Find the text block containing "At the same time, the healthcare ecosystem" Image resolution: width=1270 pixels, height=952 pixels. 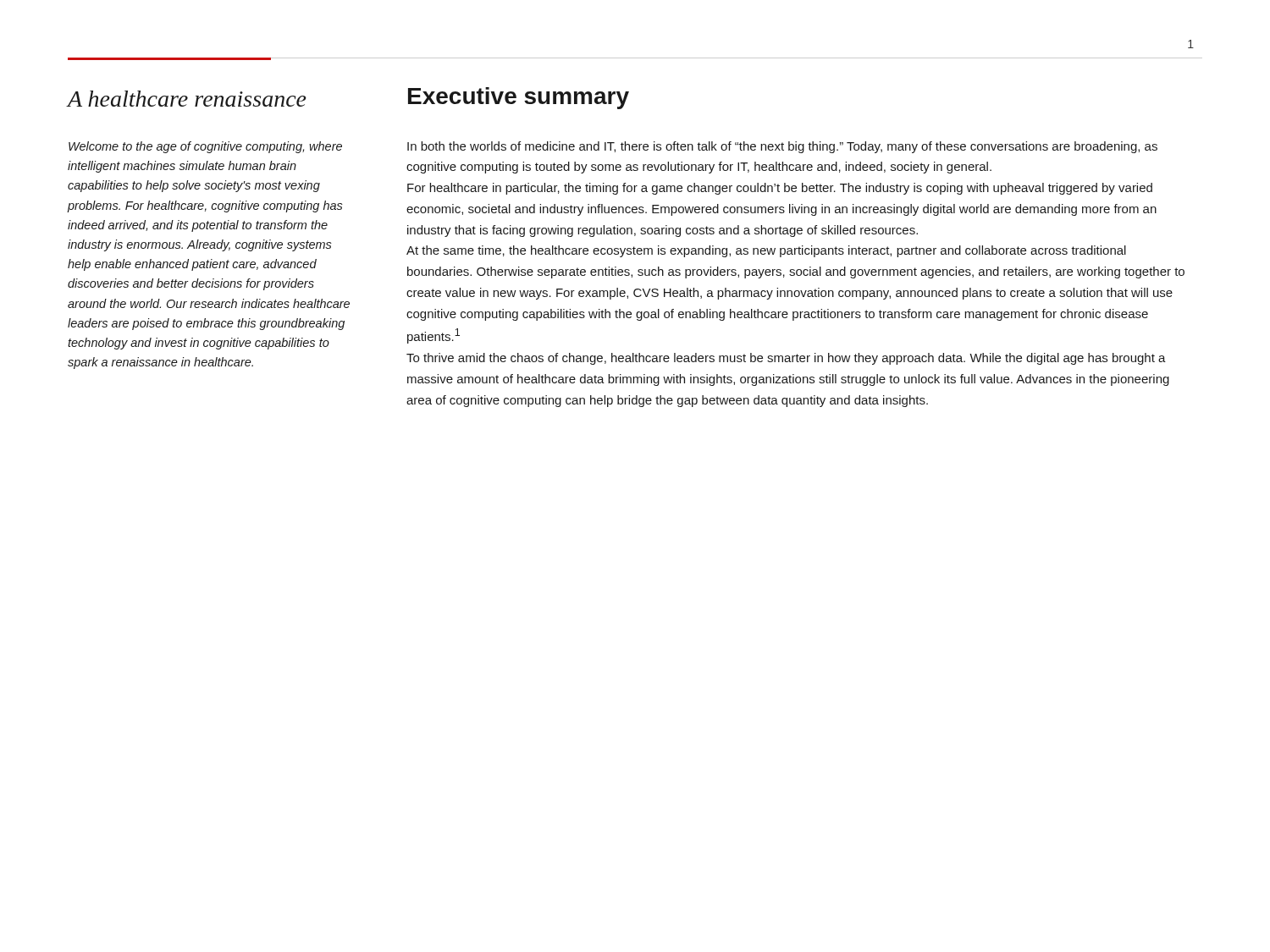800,294
